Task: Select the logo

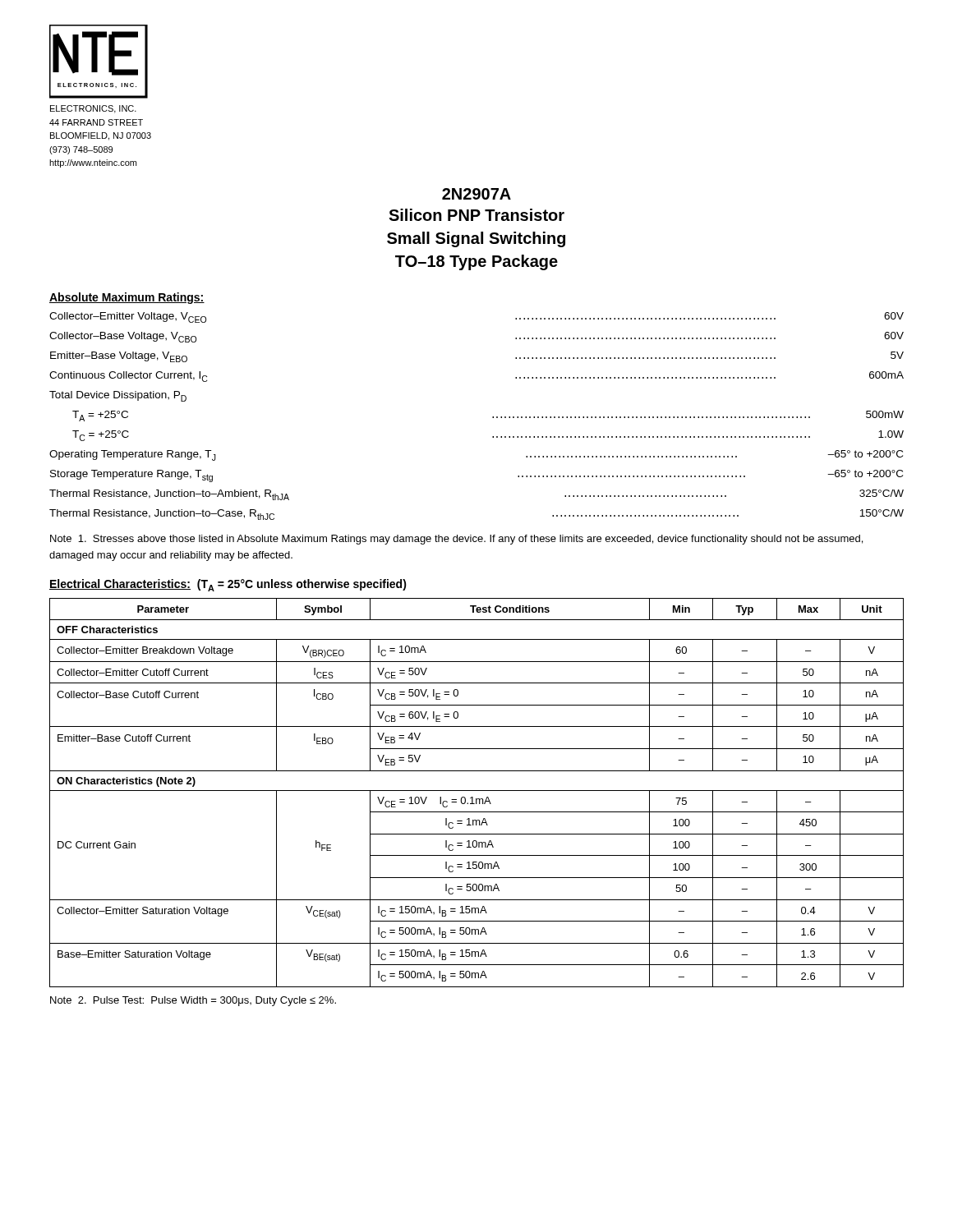Action: click(x=476, y=97)
